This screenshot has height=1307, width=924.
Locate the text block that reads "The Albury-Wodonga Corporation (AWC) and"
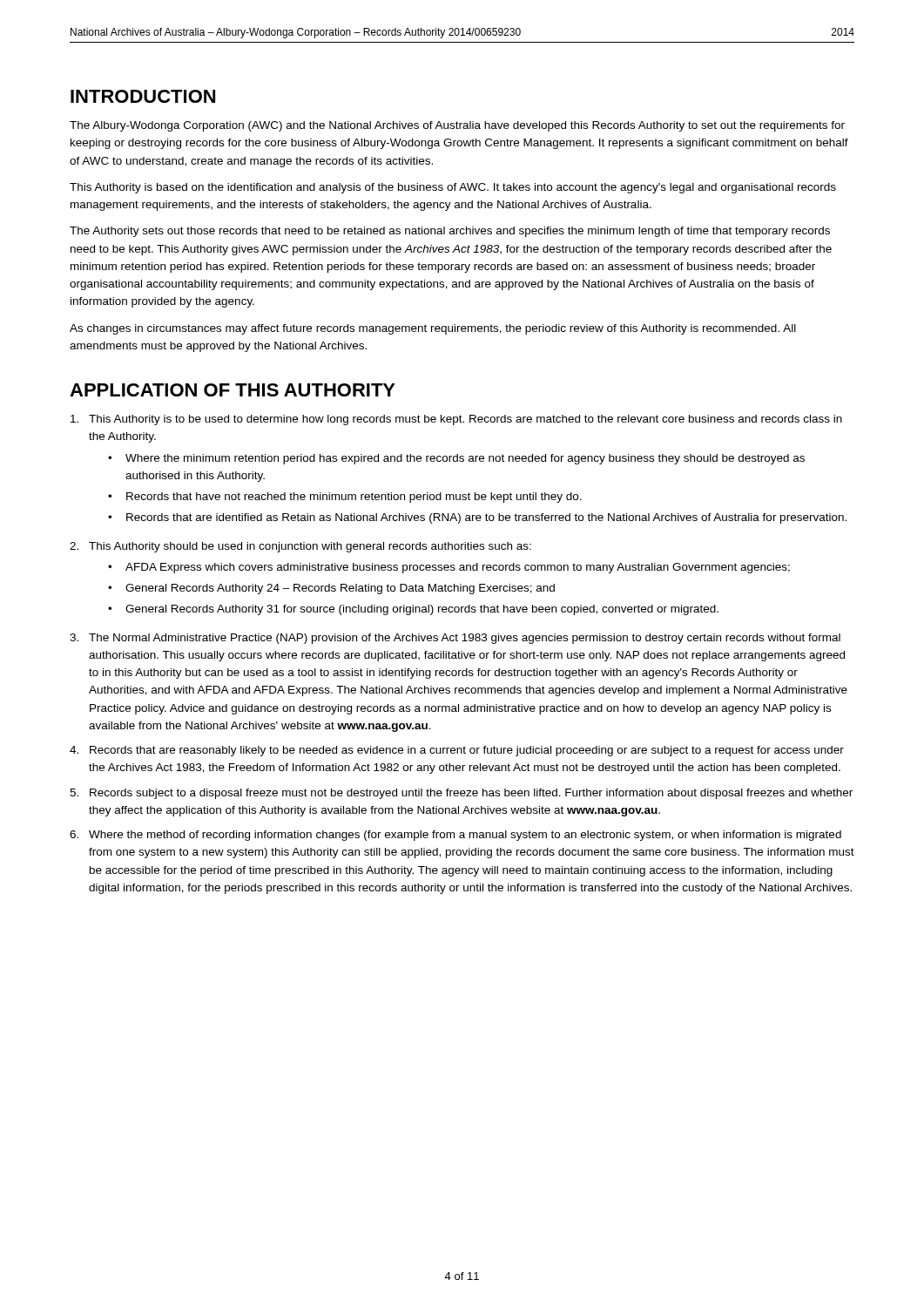[x=459, y=143]
